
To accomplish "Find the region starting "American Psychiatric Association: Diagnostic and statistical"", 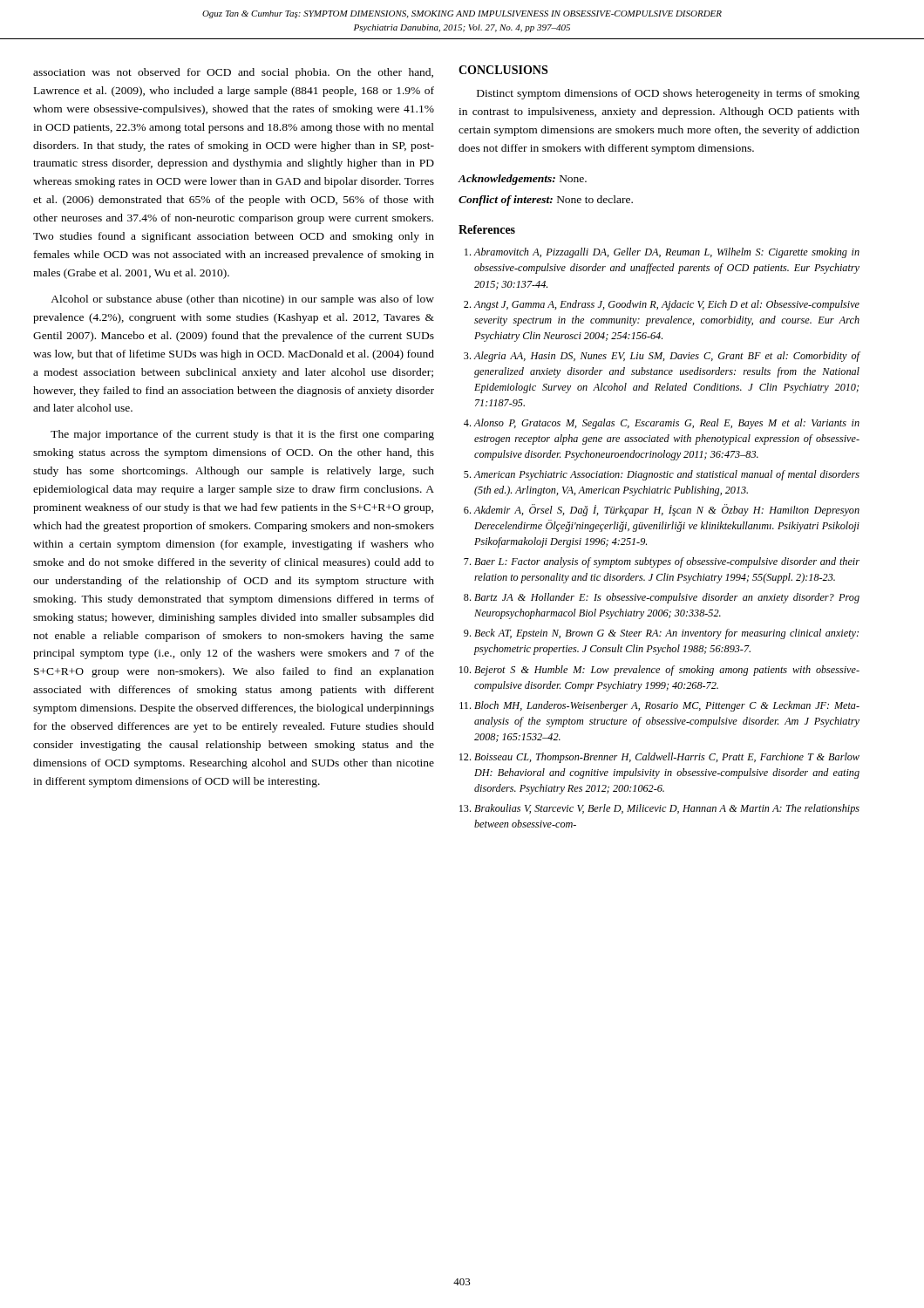I will tap(667, 482).
